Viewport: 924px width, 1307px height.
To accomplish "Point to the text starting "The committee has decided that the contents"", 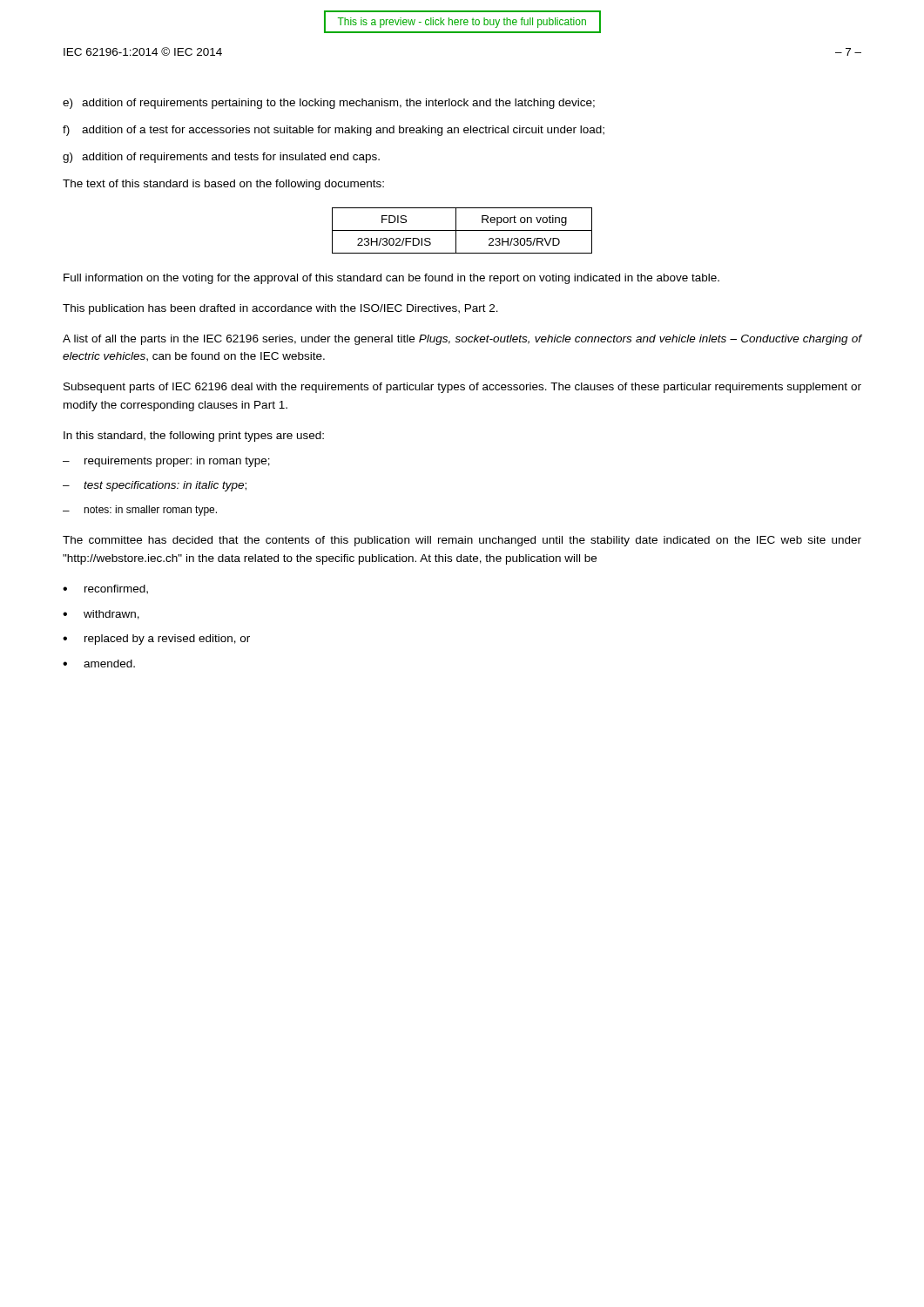I will pyautogui.click(x=462, y=549).
